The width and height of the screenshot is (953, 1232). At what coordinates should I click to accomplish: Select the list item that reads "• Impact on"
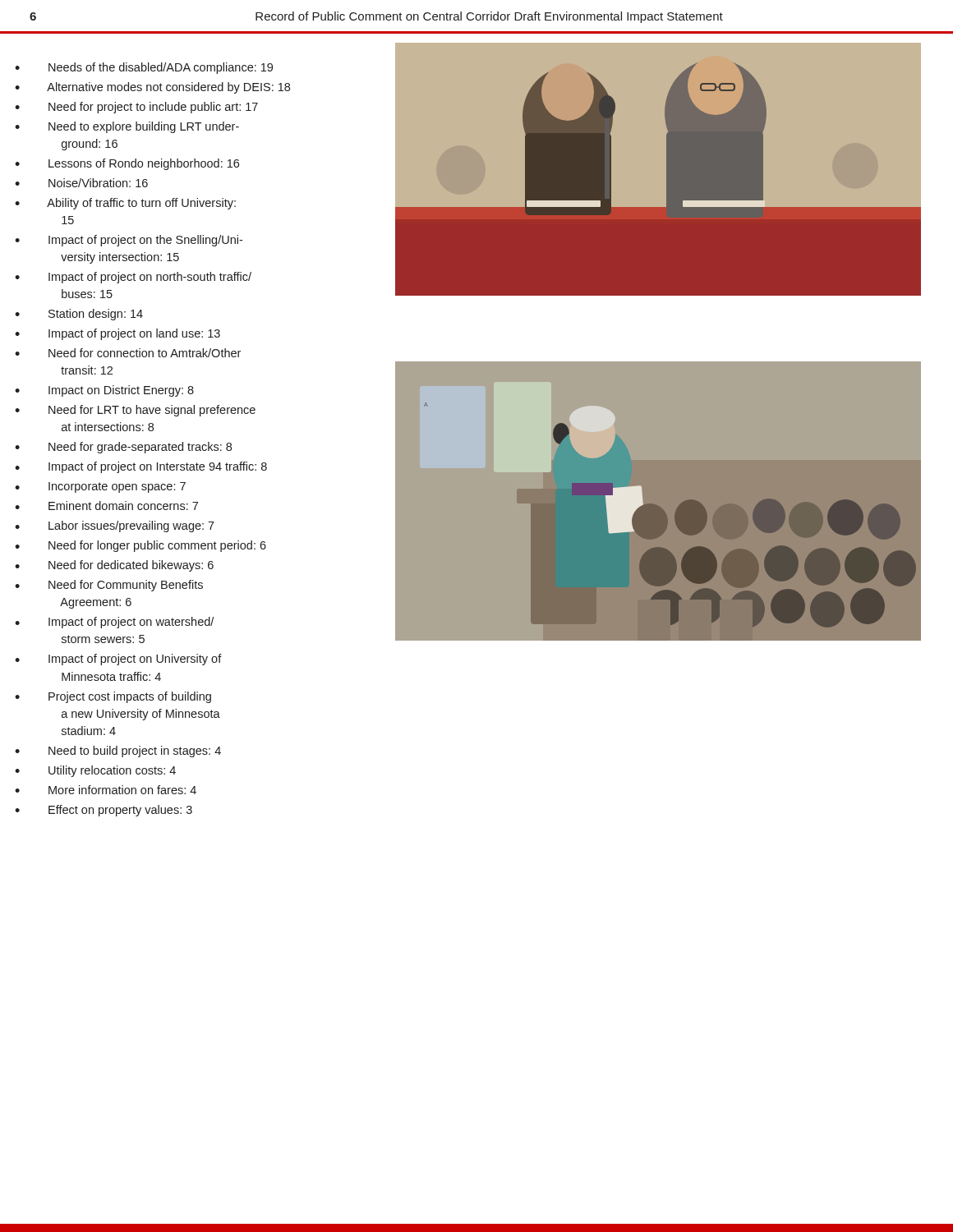[x=112, y=391]
